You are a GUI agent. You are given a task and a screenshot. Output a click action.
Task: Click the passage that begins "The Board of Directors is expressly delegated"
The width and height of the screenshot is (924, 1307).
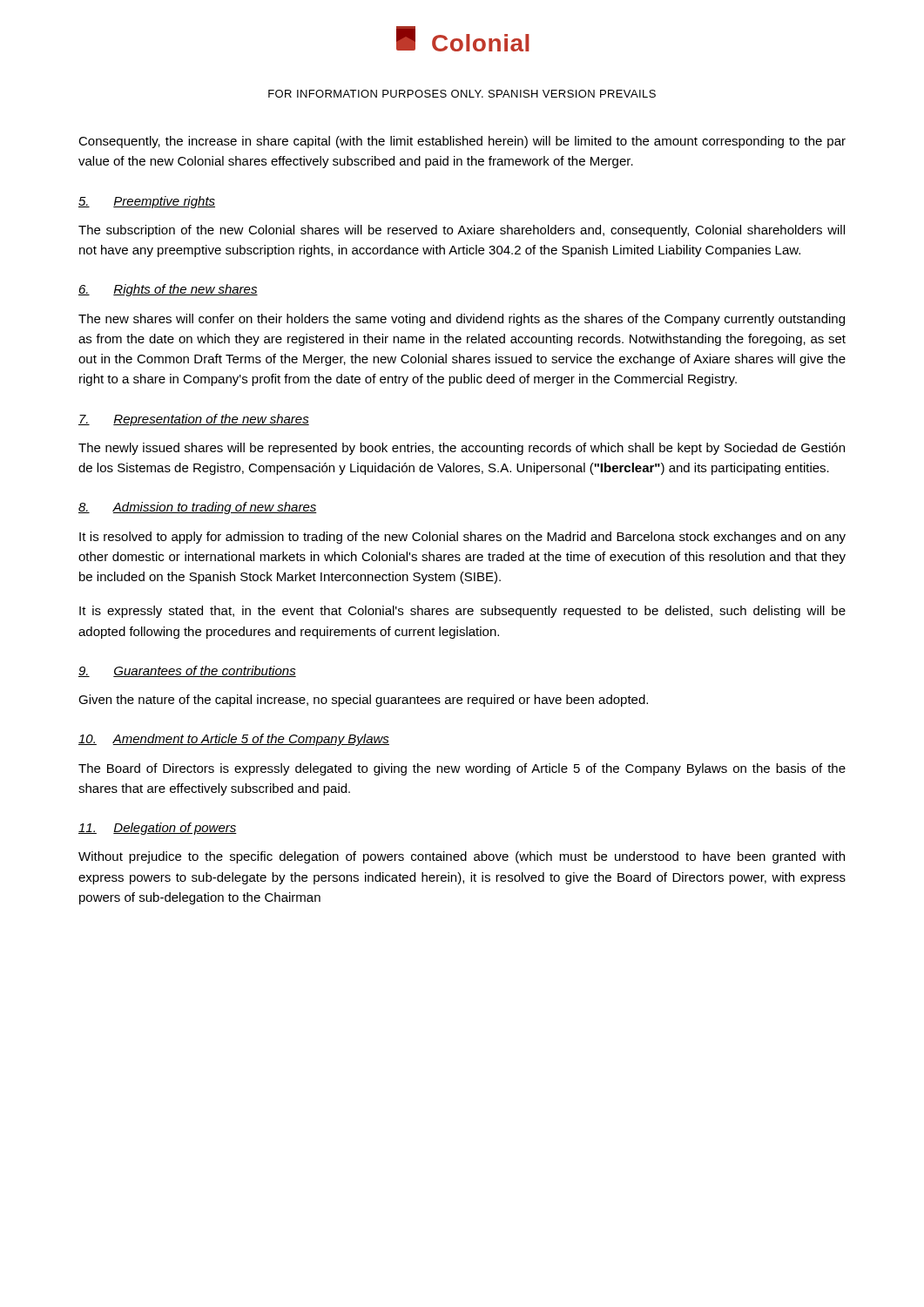(x=462, y=778)
